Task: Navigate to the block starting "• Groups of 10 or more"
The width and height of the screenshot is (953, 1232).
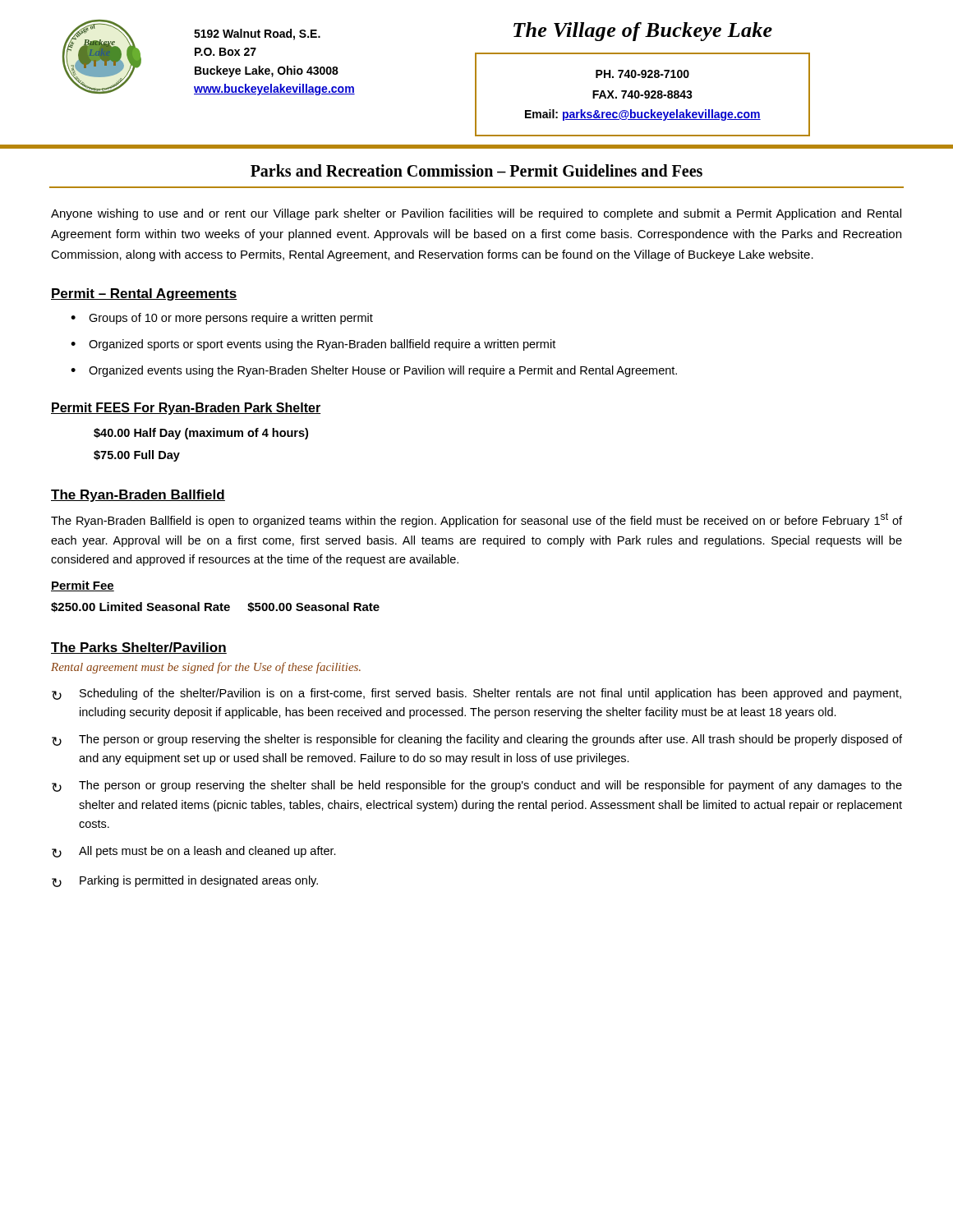Action: pos(222,320)
